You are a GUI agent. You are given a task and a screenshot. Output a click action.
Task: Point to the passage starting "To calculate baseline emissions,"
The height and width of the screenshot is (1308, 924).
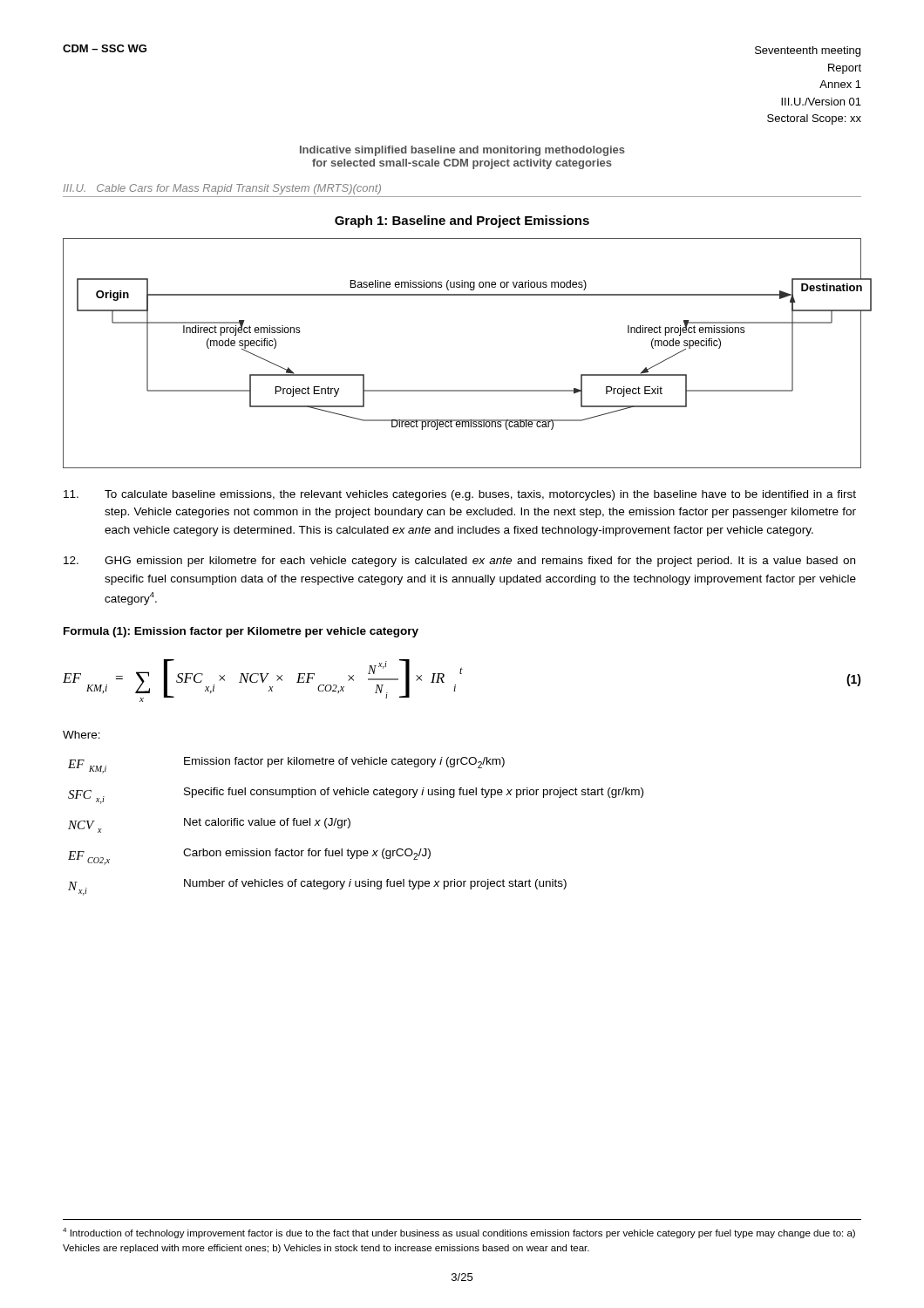coord(459,513)
